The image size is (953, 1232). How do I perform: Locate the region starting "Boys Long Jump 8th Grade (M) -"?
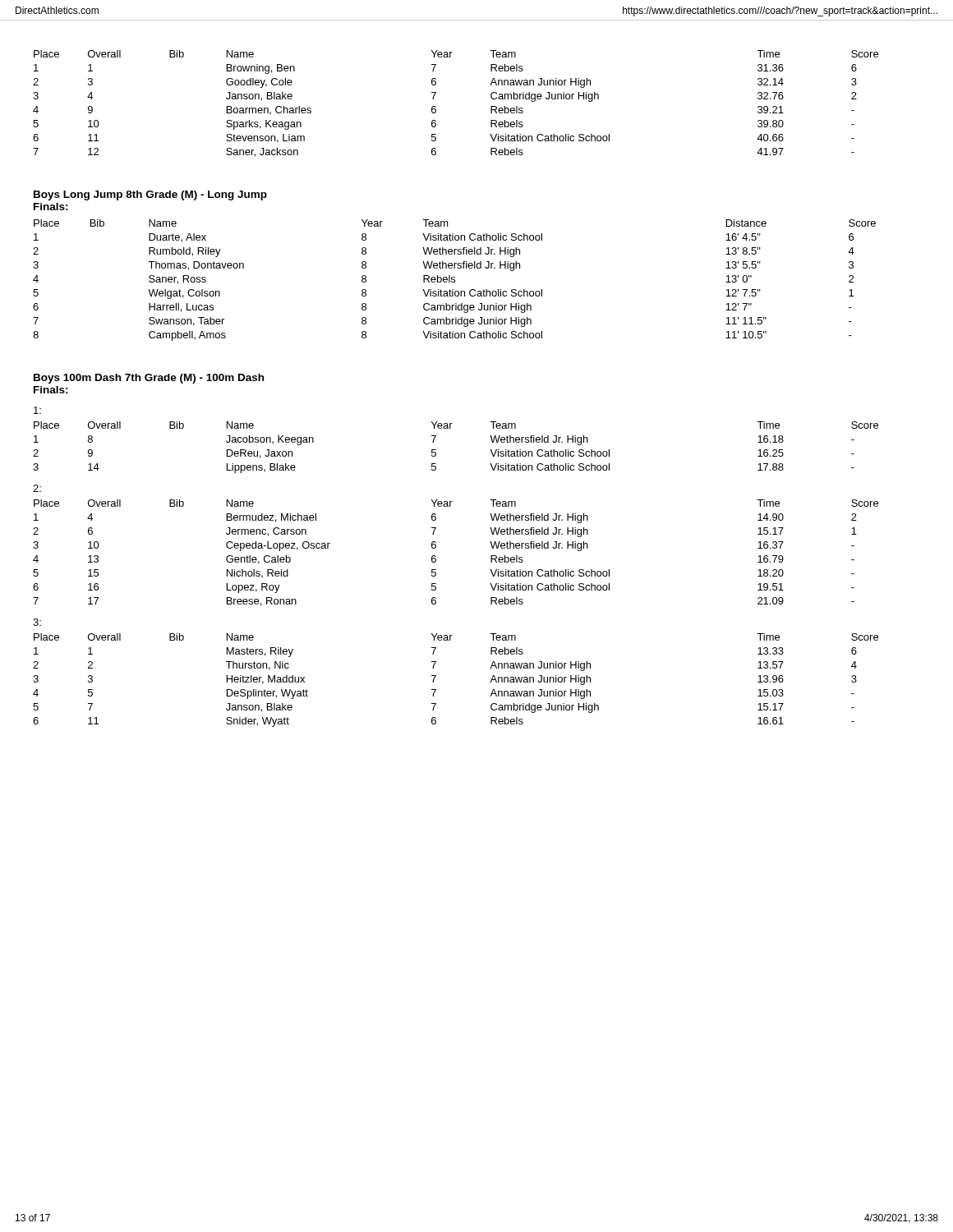150,194
